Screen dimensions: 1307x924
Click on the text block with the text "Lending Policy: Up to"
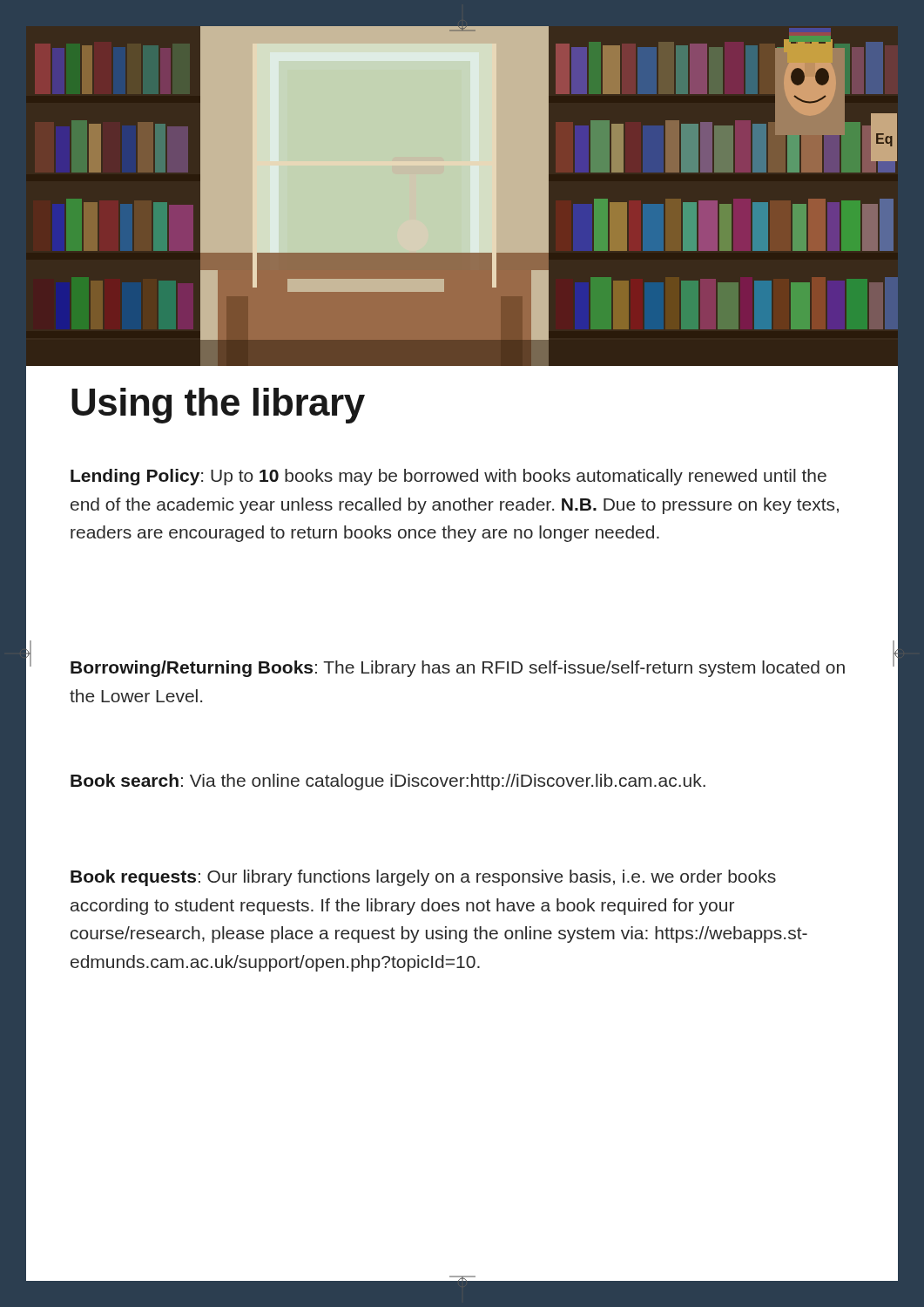tap(462, 504)
